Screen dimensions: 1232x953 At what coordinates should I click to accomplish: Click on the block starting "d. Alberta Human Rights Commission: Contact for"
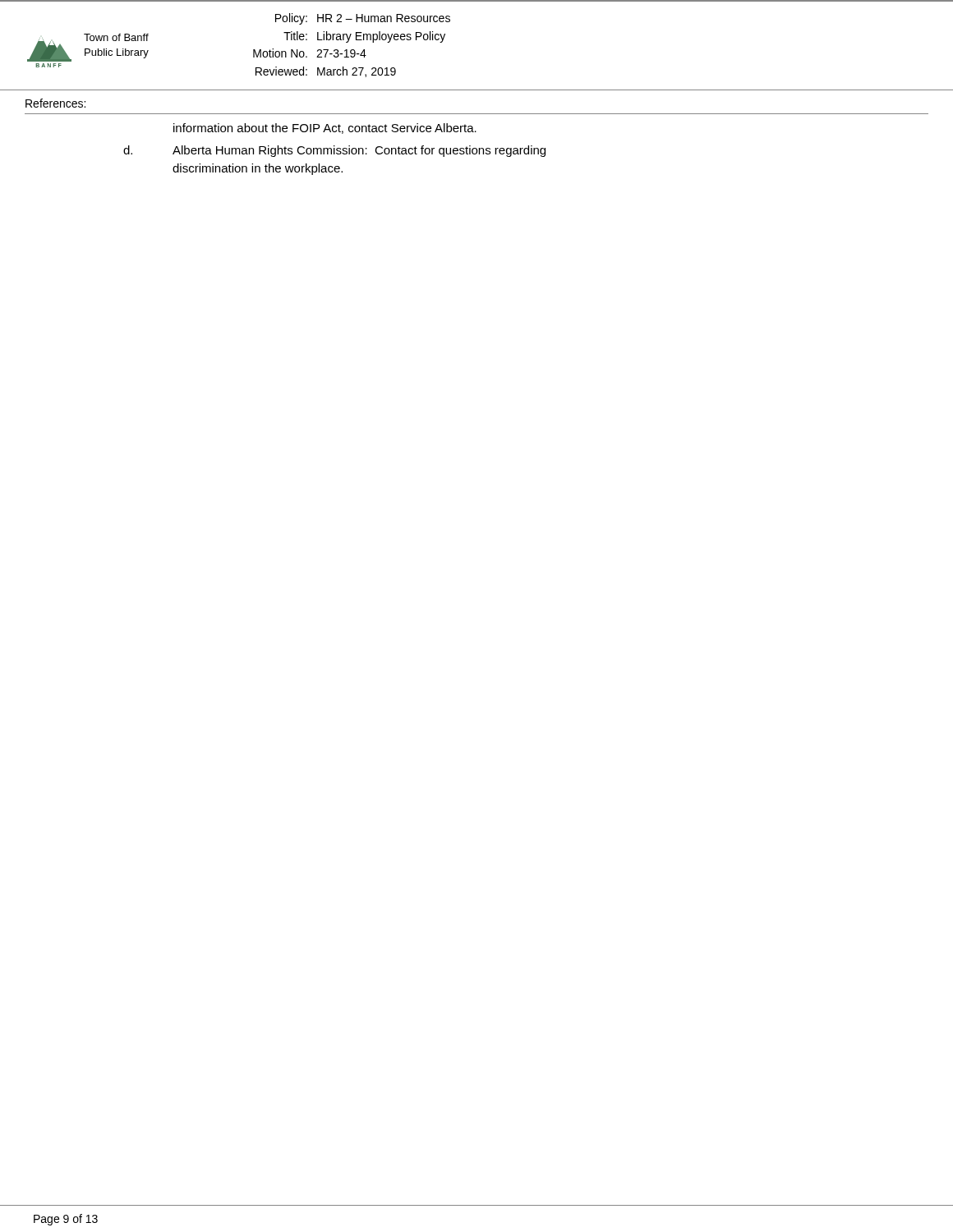[476, 159]
